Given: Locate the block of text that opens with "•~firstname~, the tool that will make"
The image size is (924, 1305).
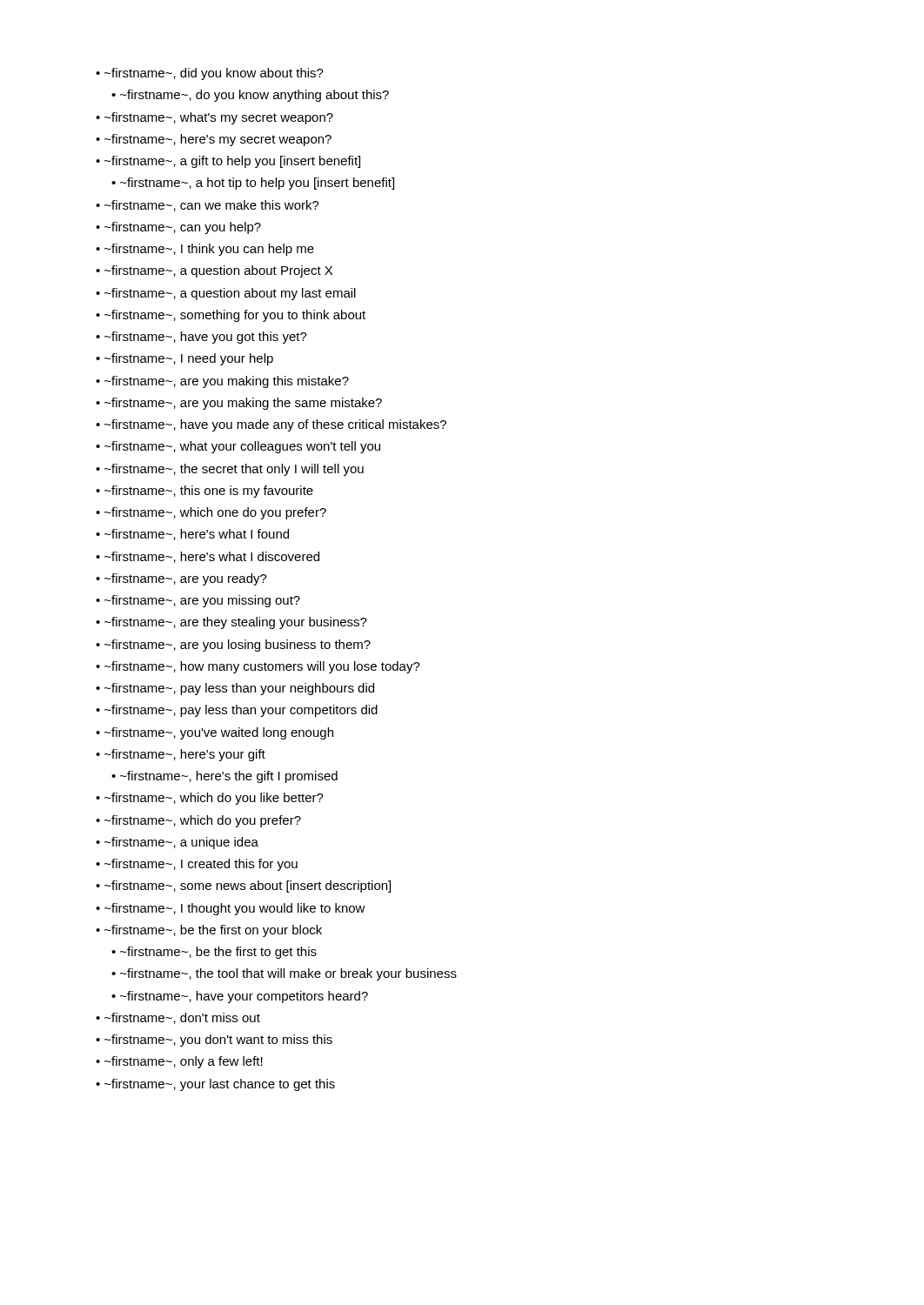Looking at the screenshot, I should coord(452,973).
